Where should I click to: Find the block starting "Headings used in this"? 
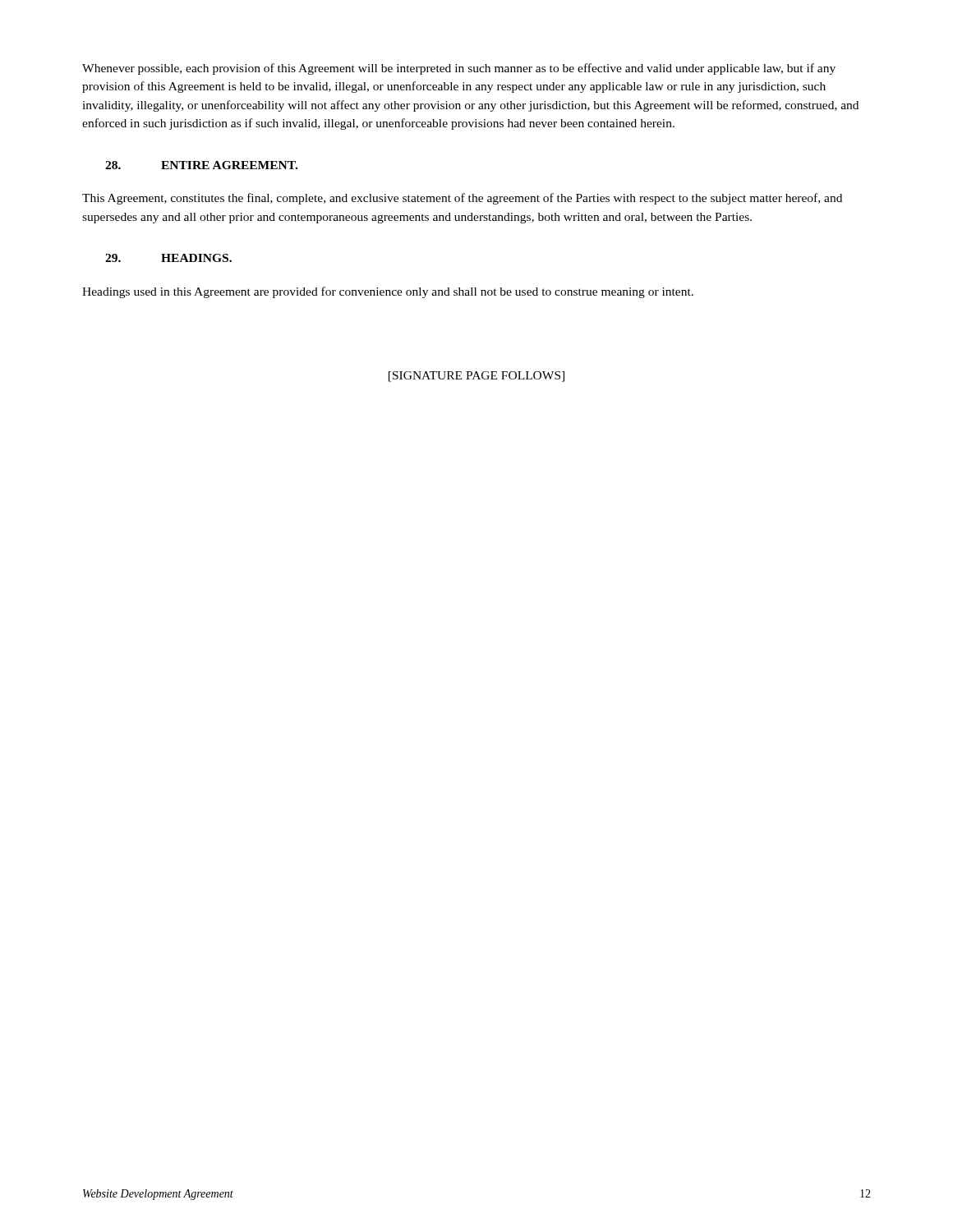click(x=388, y=291)
